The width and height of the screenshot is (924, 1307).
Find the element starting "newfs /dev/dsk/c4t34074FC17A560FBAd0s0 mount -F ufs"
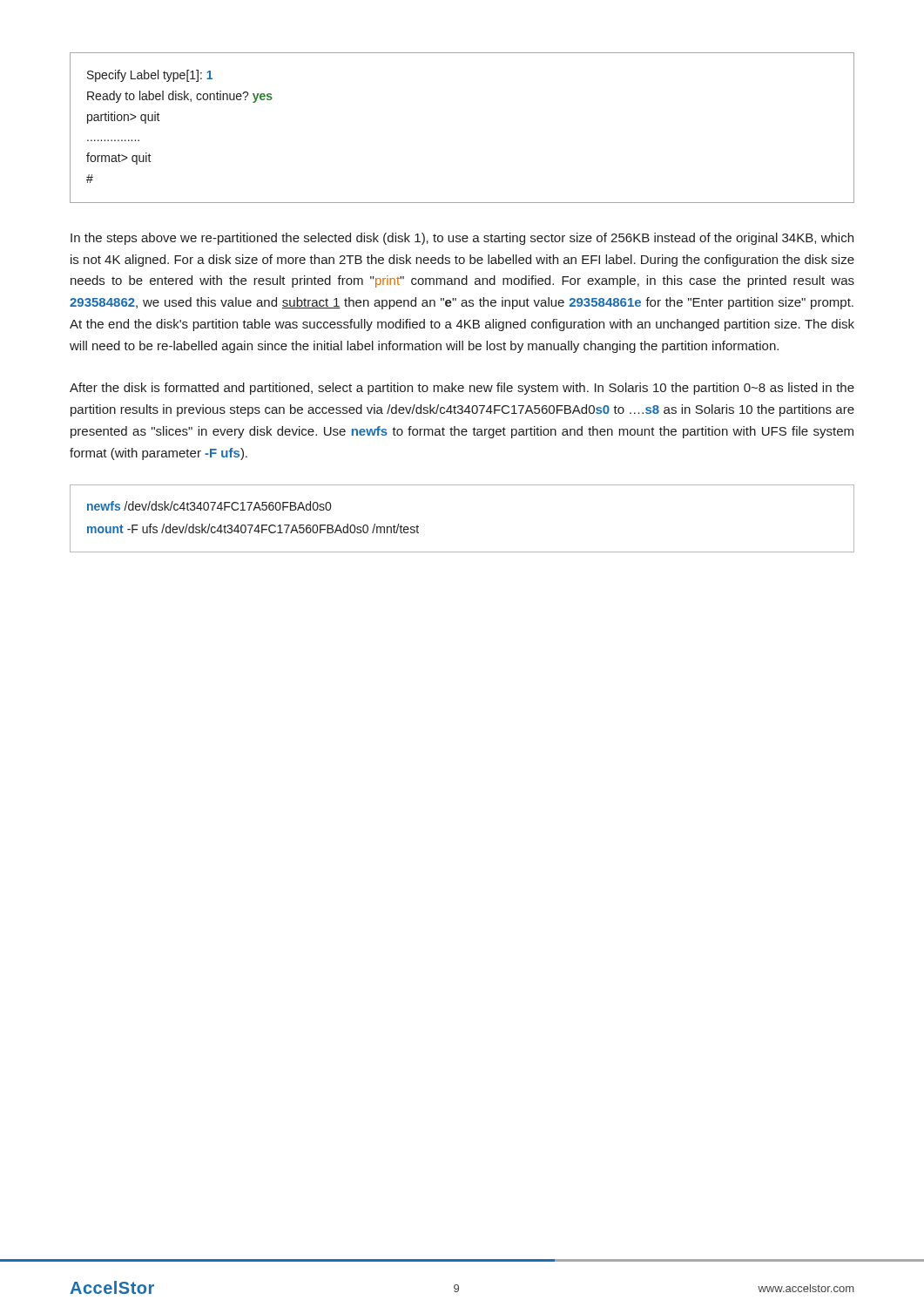pos(253,518)
